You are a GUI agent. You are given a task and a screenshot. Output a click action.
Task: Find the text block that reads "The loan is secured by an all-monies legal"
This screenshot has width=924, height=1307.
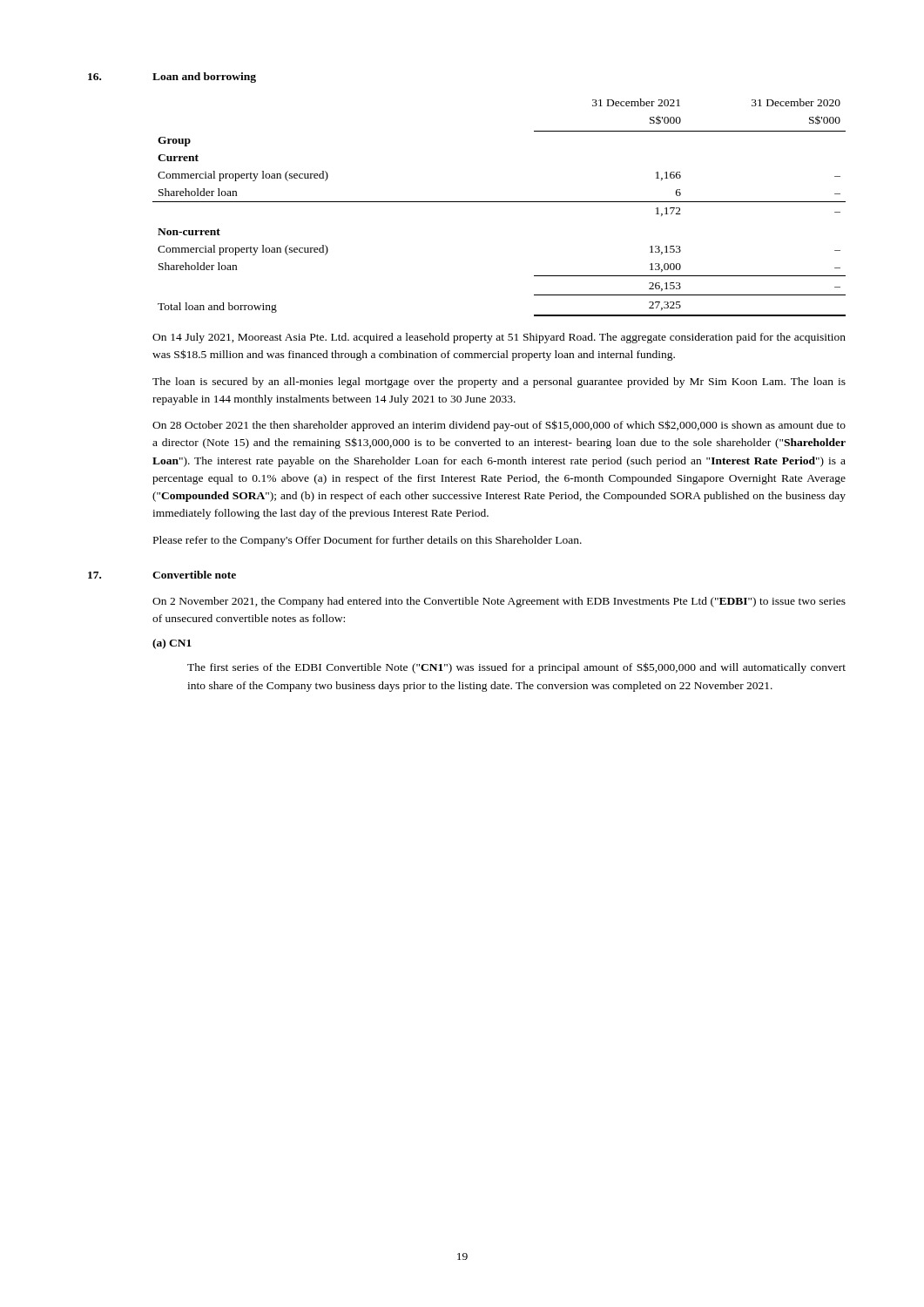pos(499,390)
